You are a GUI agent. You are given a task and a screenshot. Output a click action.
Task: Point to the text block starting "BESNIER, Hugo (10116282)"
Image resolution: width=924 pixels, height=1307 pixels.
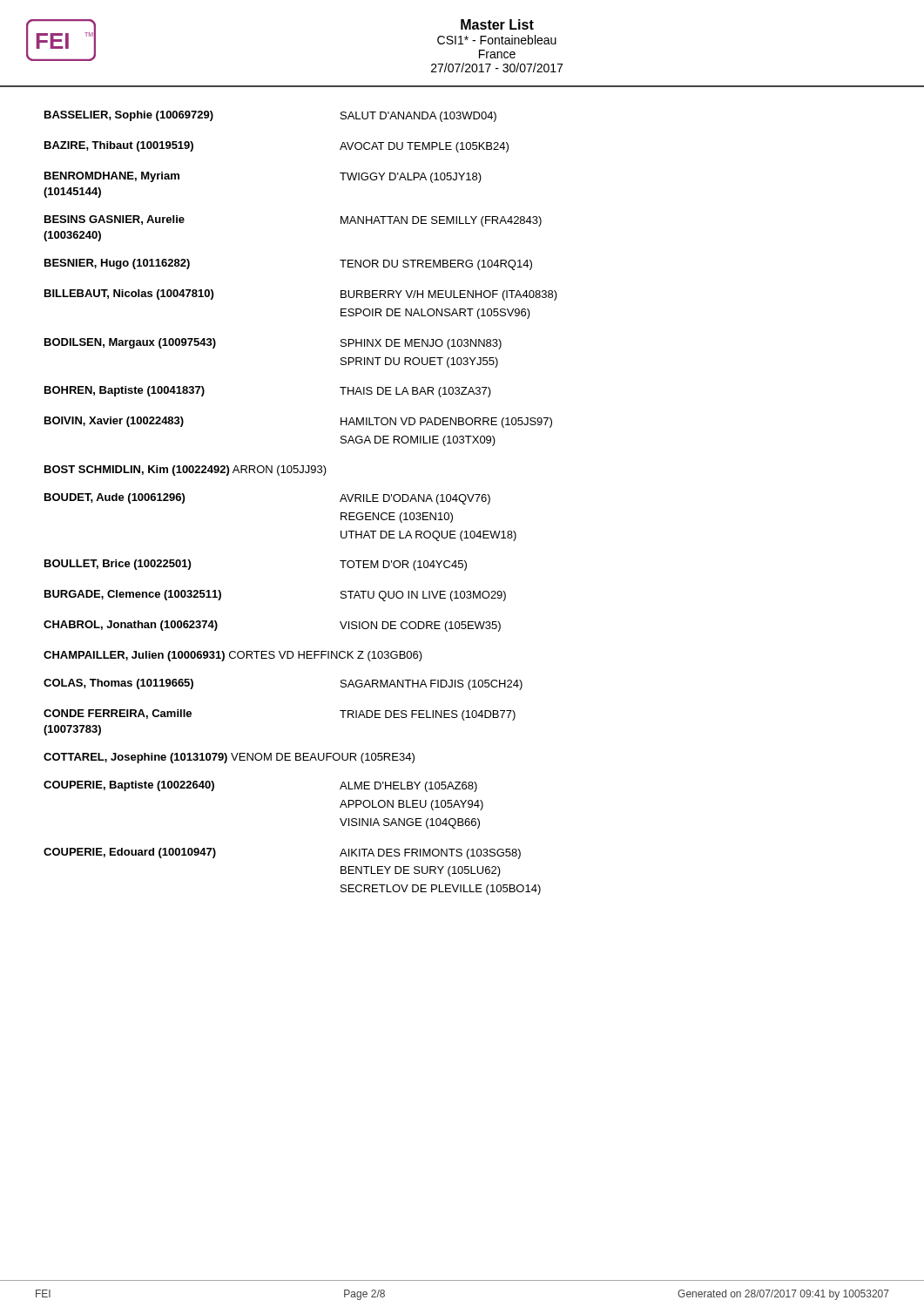point(462,265)
